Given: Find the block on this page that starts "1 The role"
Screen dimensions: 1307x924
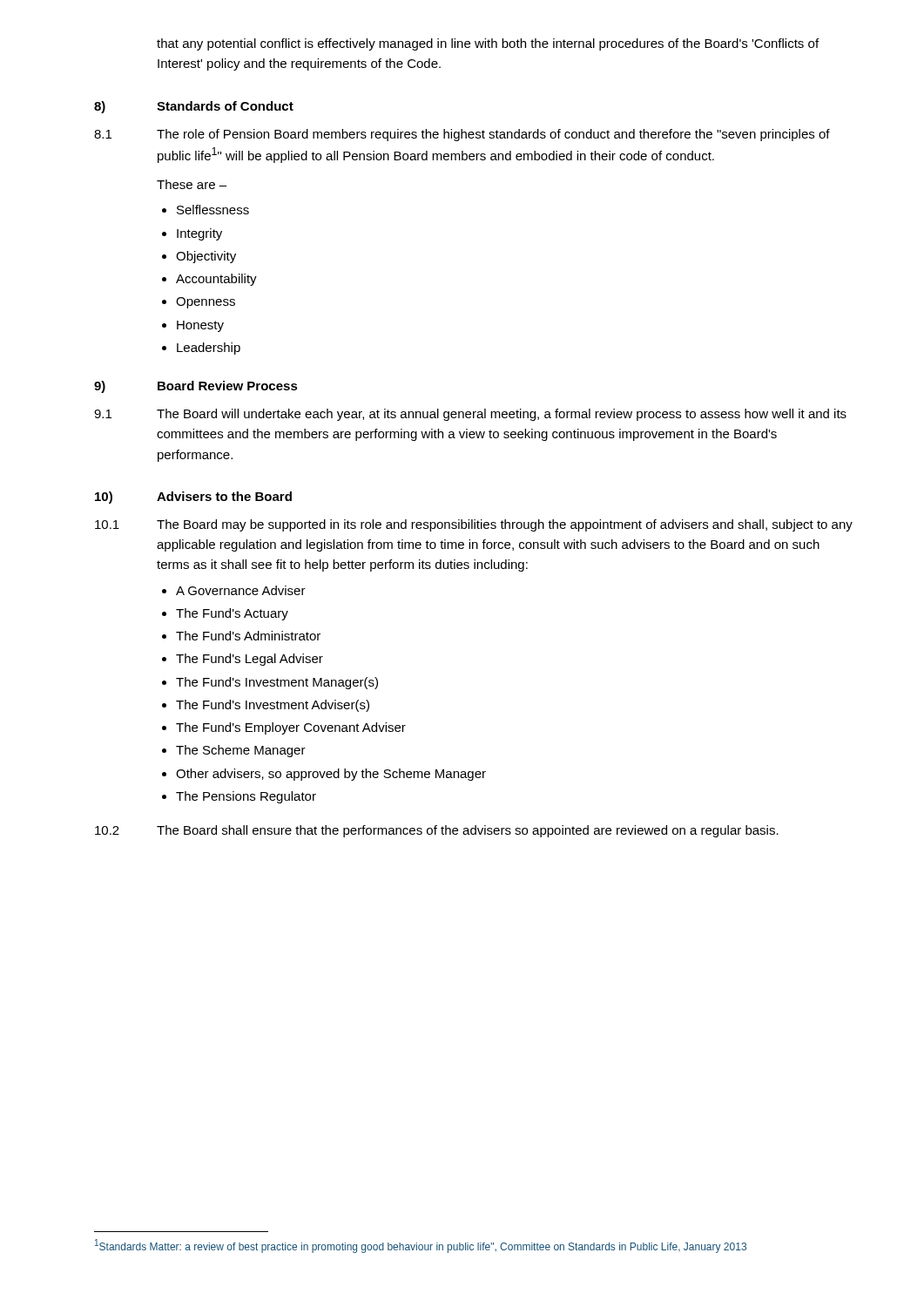Looking at the screenshot, I should coord(462,135).
